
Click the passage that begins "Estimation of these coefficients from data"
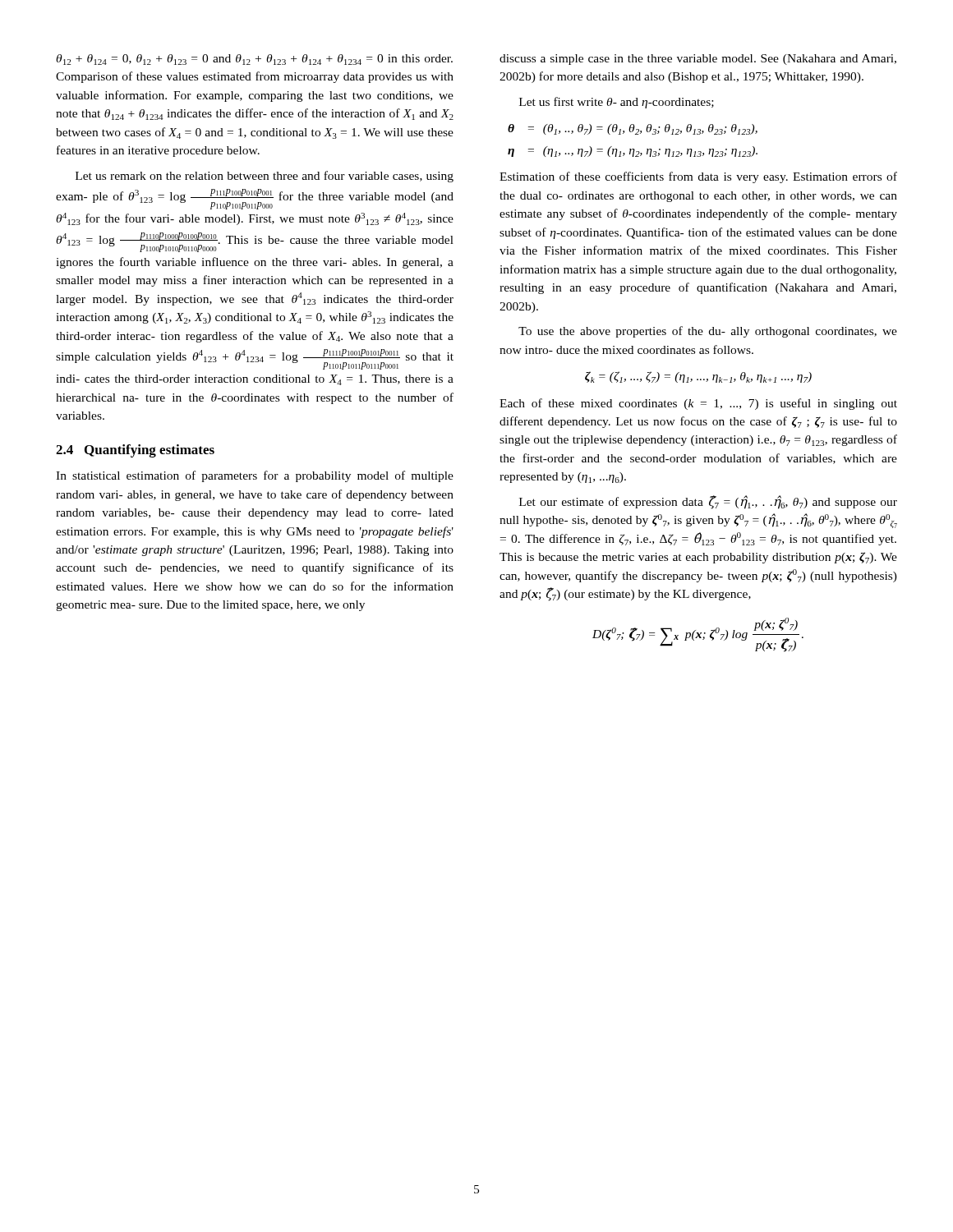698,242
